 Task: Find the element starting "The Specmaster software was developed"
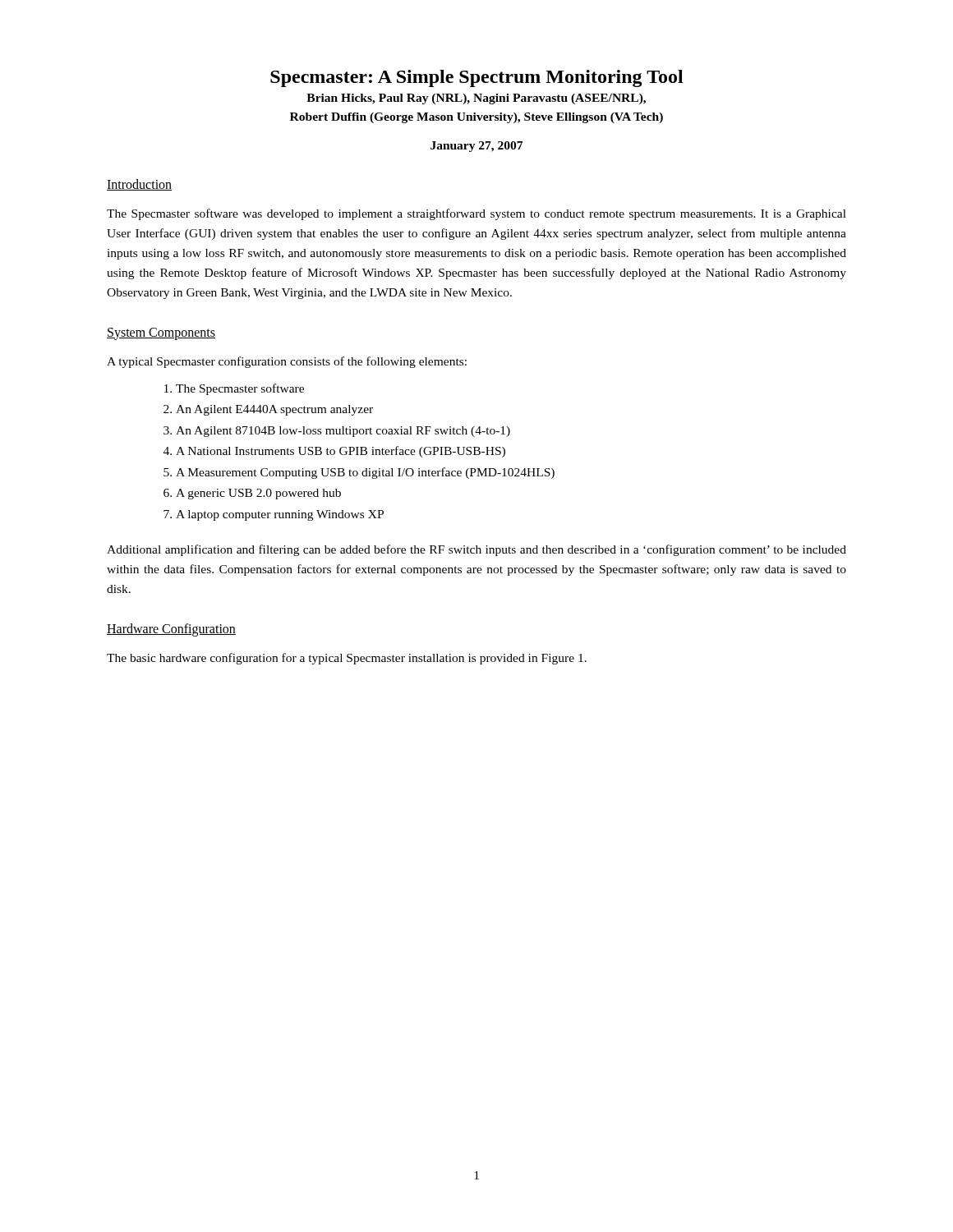[476, 252]
